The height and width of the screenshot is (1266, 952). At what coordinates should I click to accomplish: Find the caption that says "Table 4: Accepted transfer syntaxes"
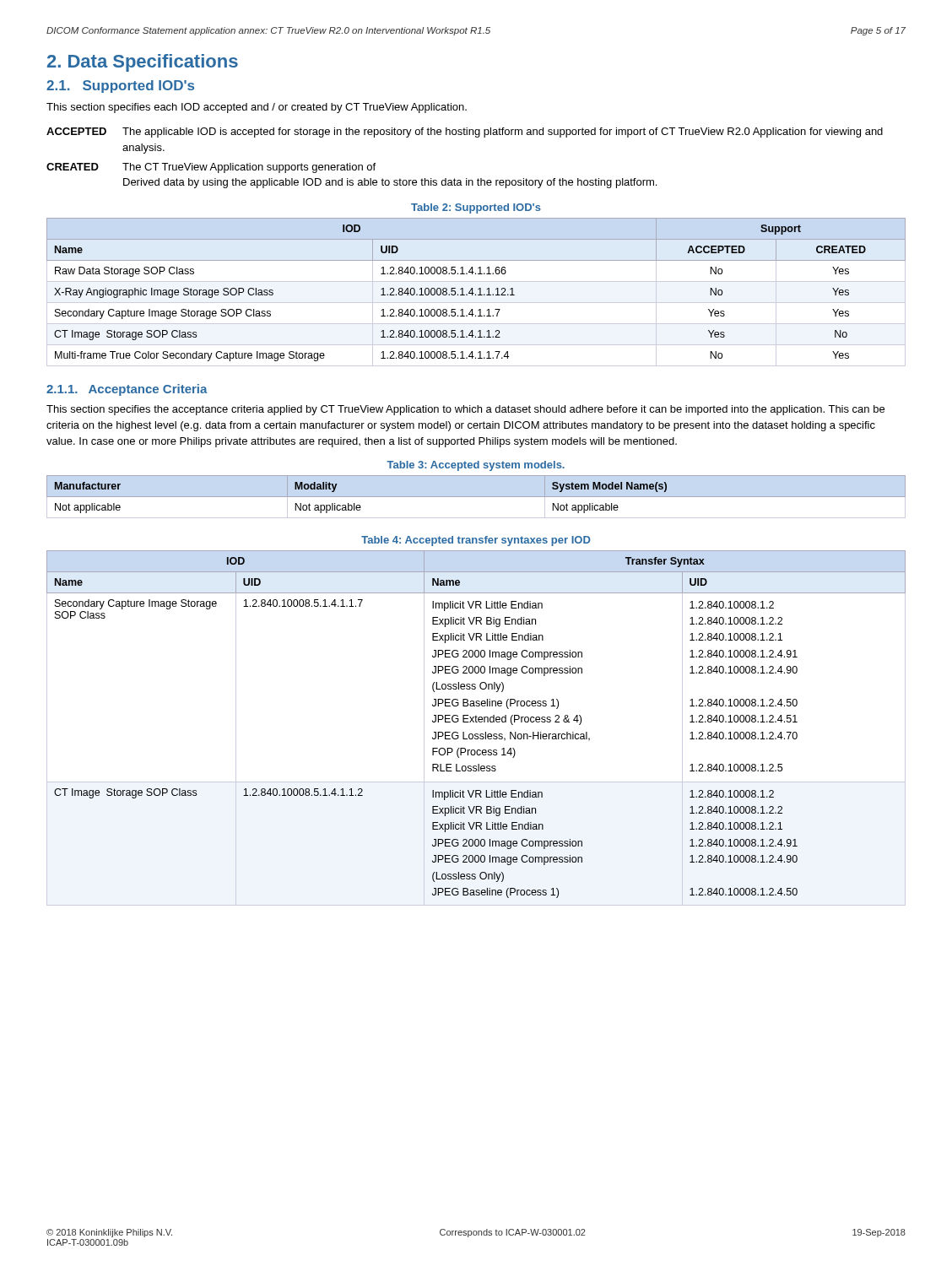[x=476, y=539]
